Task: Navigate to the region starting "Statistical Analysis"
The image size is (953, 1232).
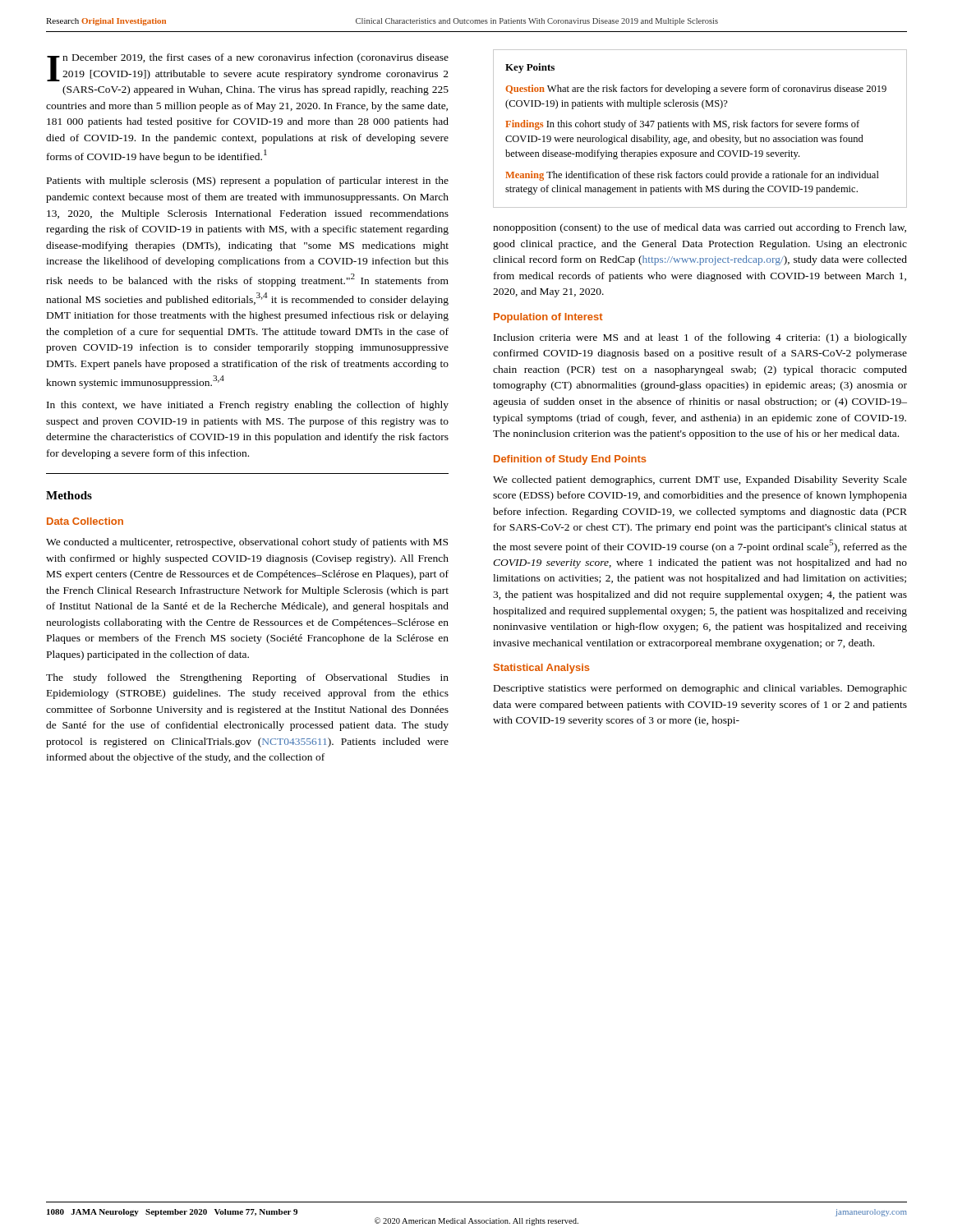Action: click(541, 667)
